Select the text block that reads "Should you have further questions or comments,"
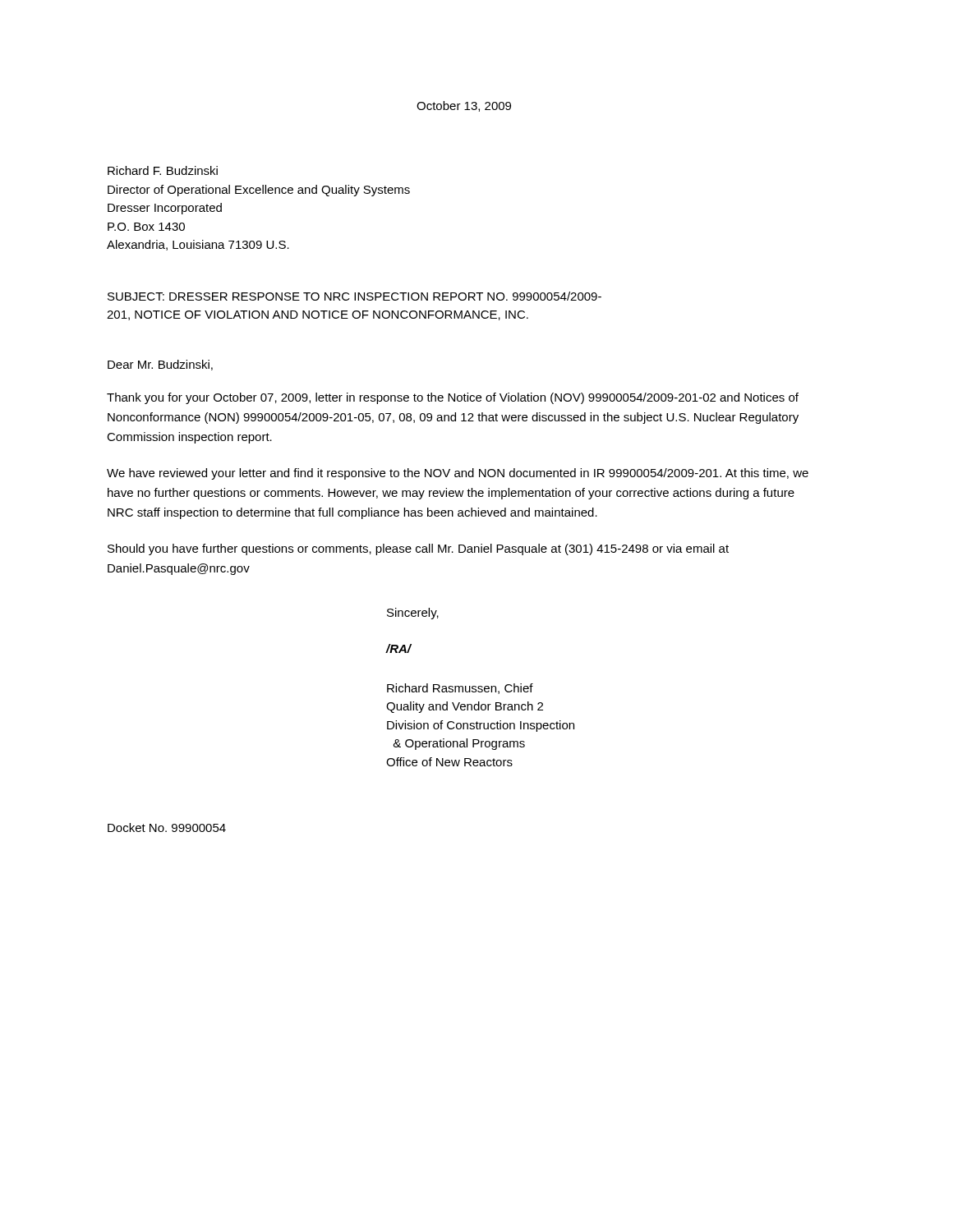This screenshot has width=953, height=1232. (418, 558)
